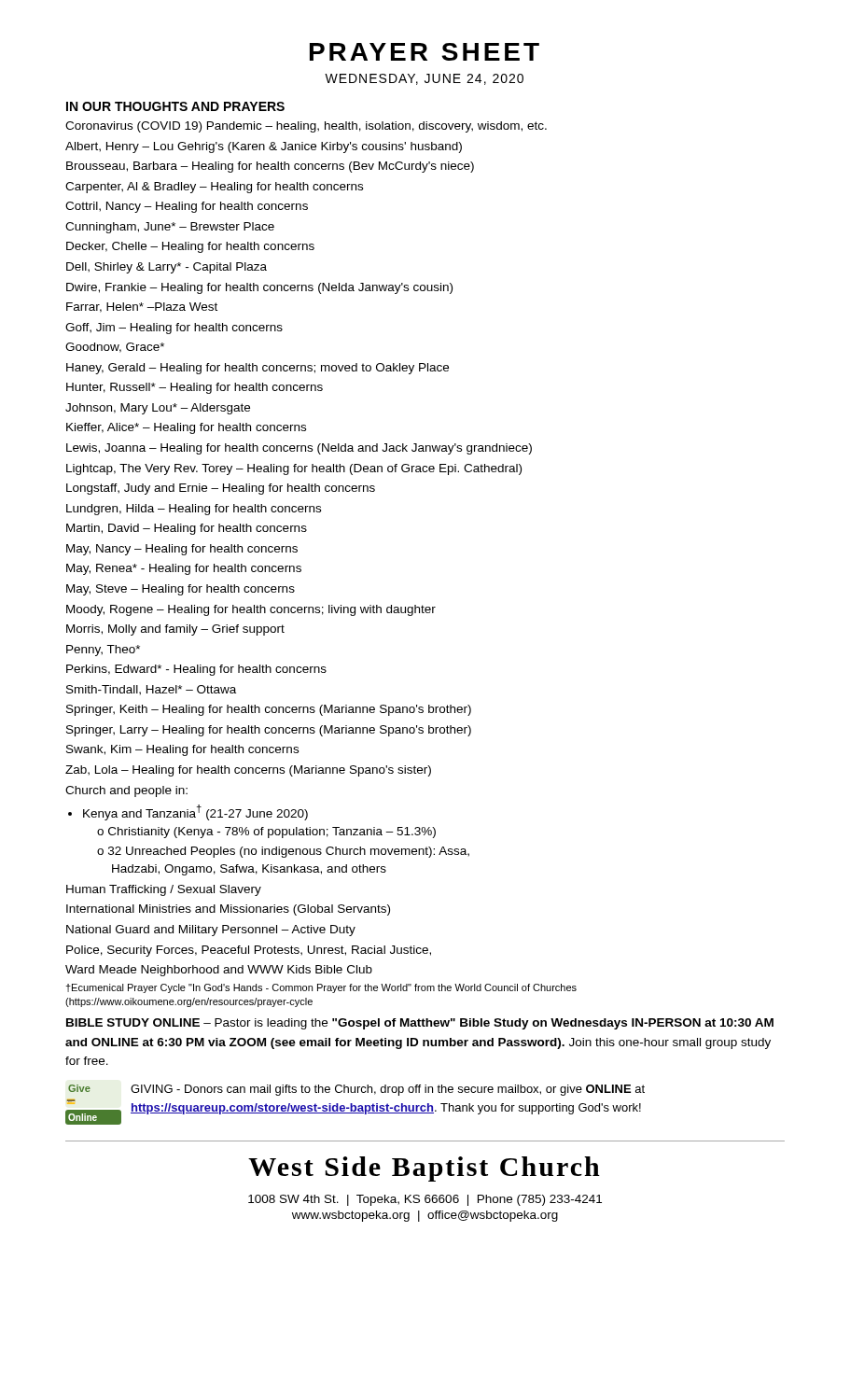850x1400 pixels.
Task: Point to the block beginning "BIBLE STUDY ONLINE"
Action: click(425, 1042)
